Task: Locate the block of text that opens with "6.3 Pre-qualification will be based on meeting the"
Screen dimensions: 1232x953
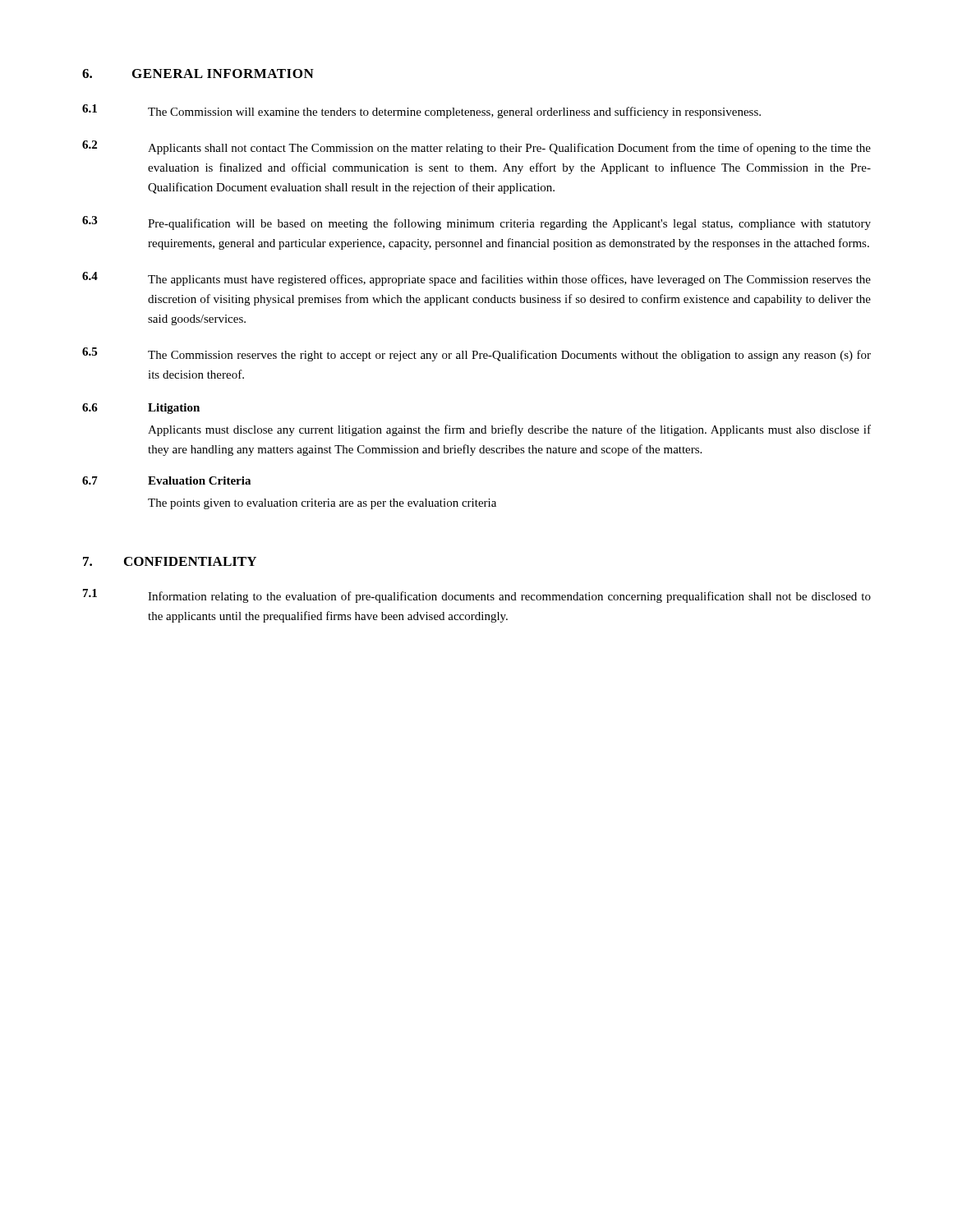Action: (x=476, y=233)
